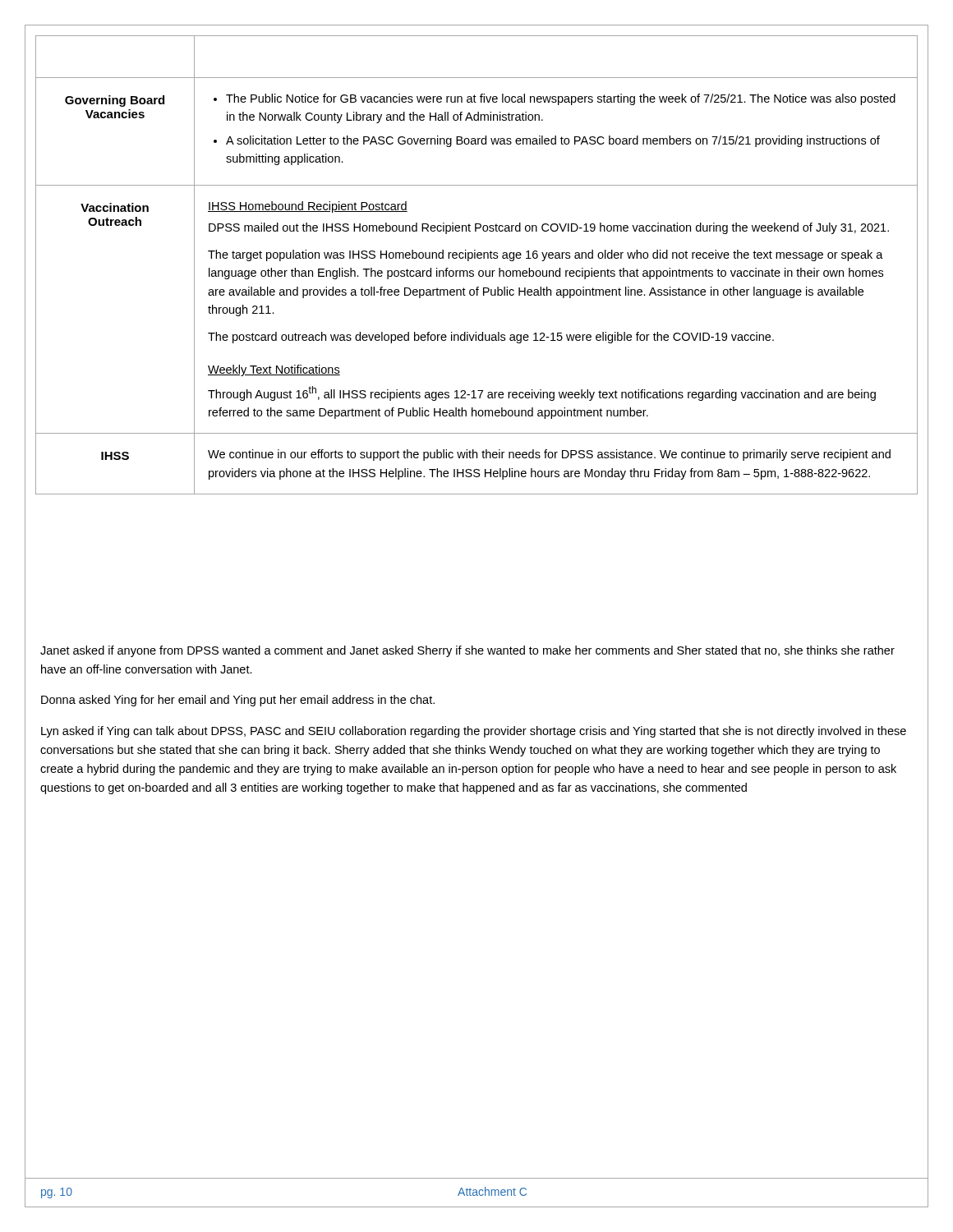
Task: Find the passage starting "Donna asked Ying for her email and"
Action: (238, 700)
